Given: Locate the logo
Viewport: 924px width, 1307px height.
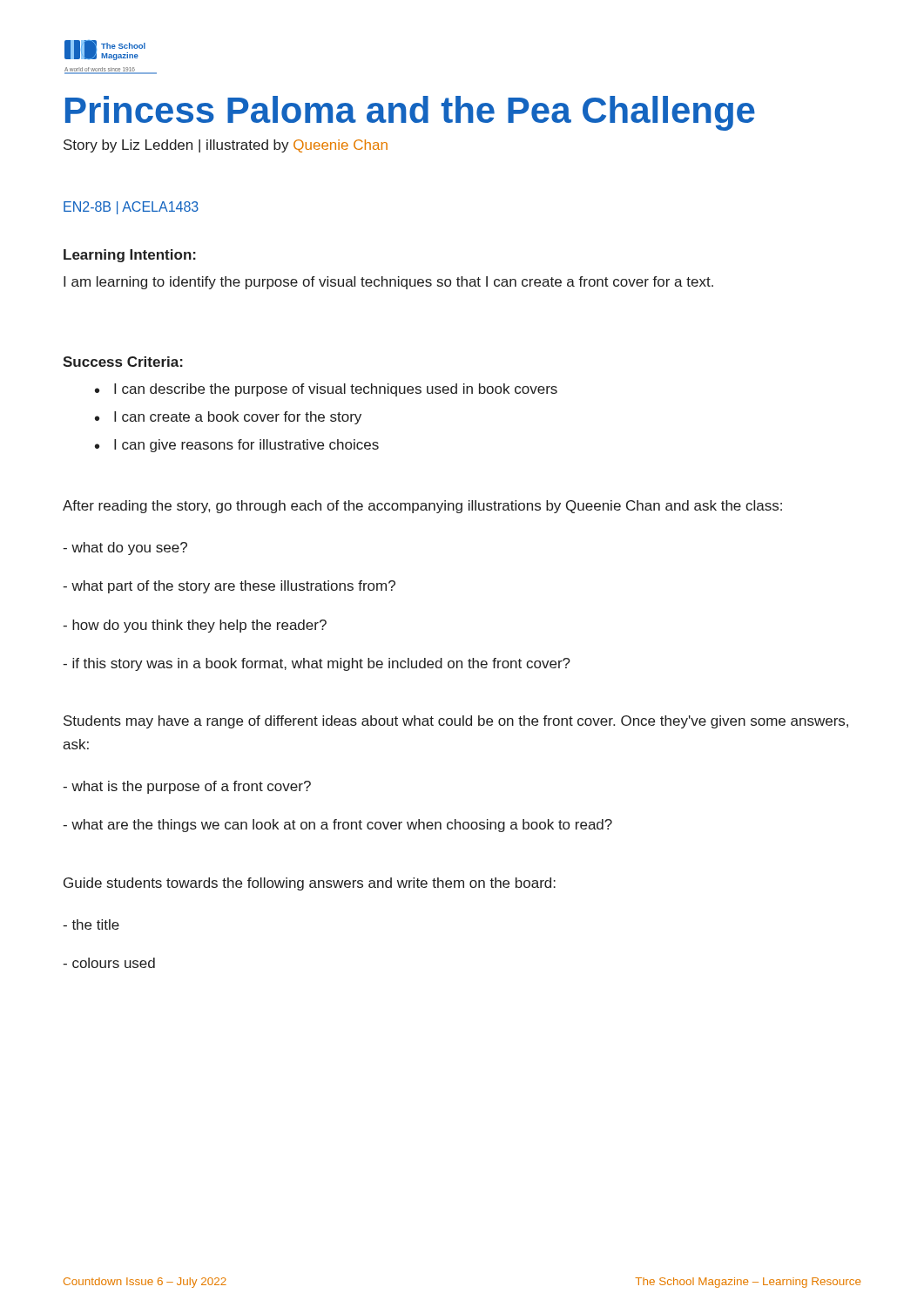Looking at the screenshot, I should pos(462,60).
